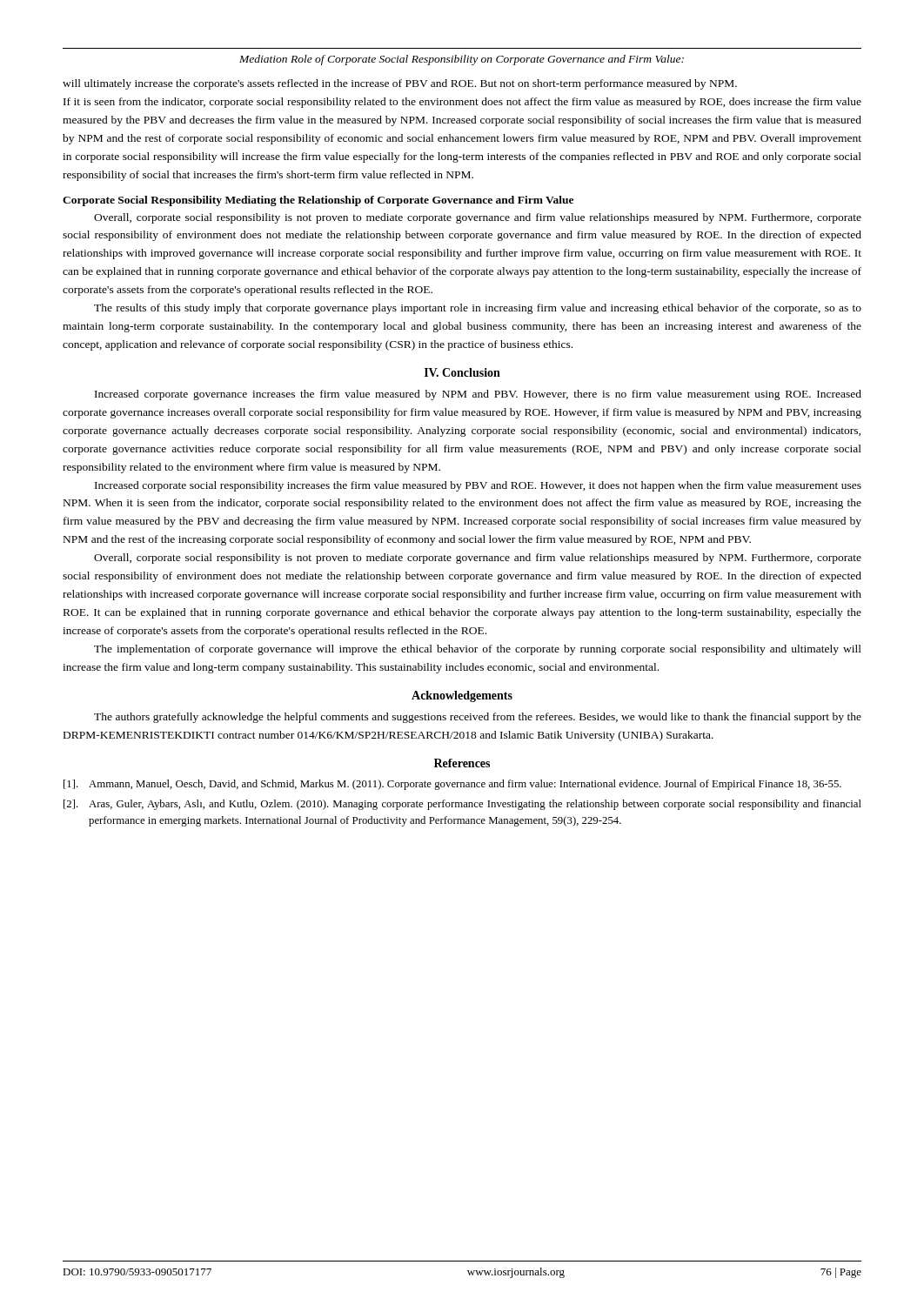Locate the block of text that opens with "Increased corporate governance increases the firm"
The image size is (924, 1305).
click(x=462, y=531)
